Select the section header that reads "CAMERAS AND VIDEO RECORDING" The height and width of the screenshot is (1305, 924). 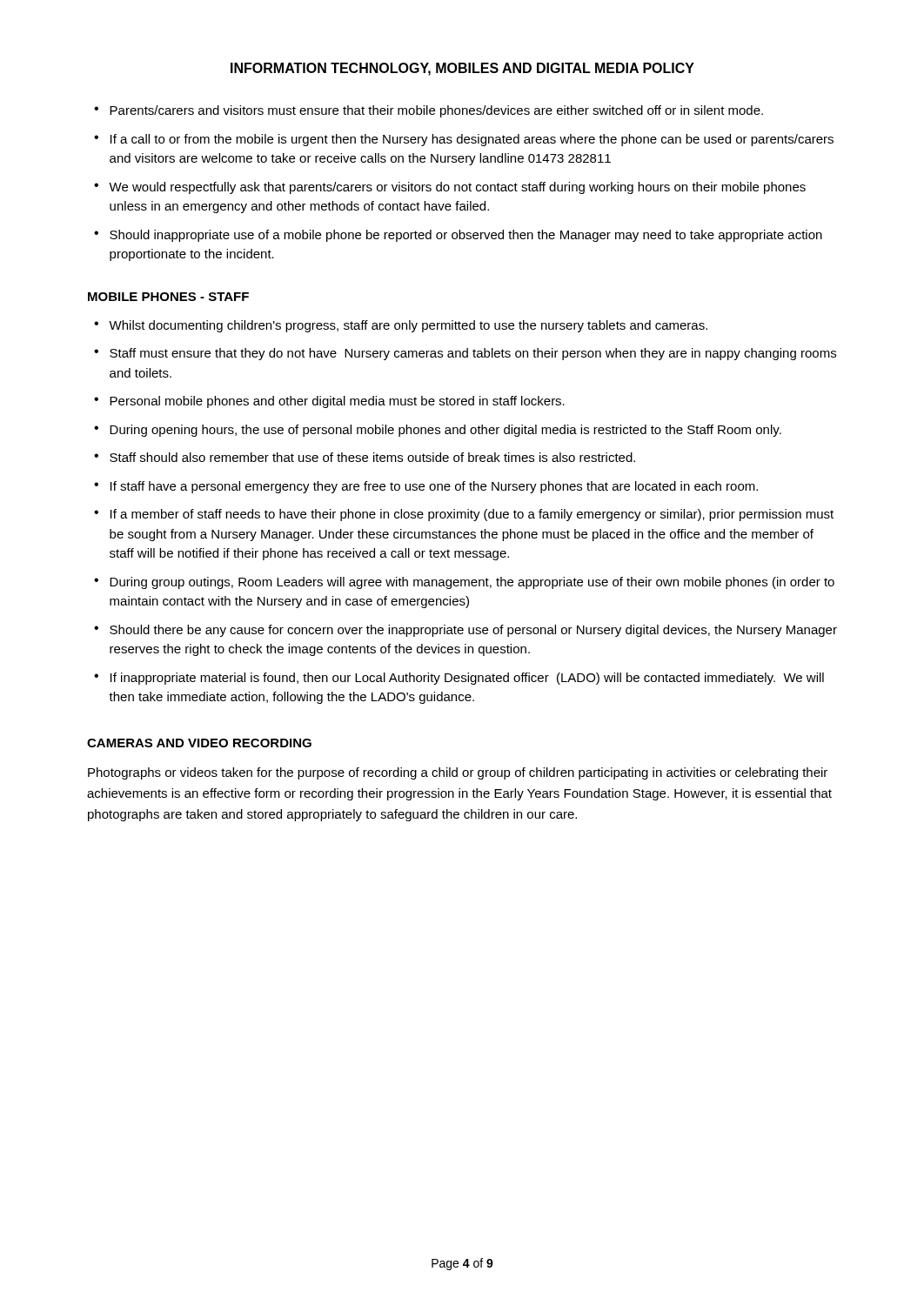point(200,742)
